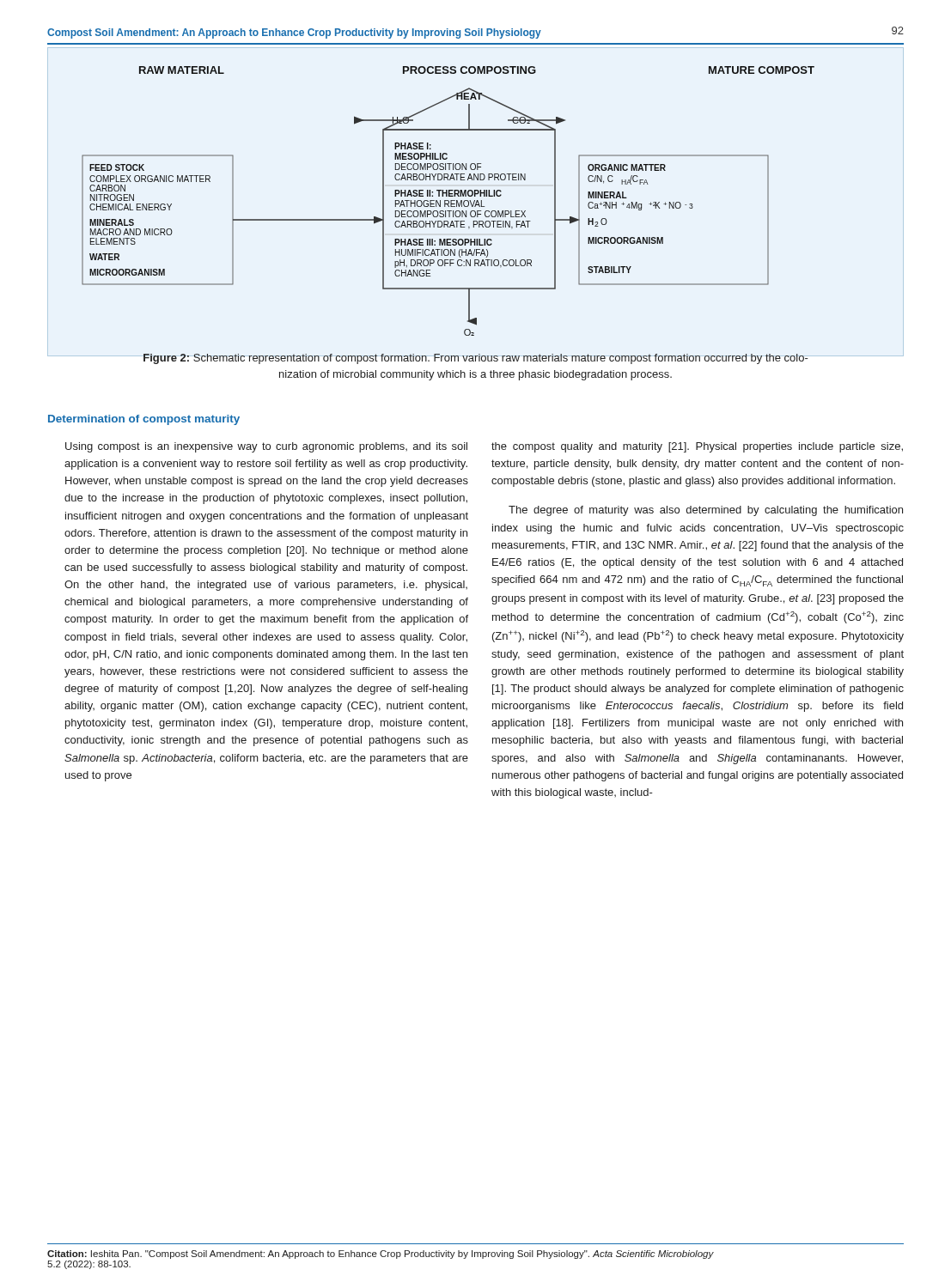Point to the block starting "Using compost is"
The height and width of the screenshot is (1288, 951).
click(x=266, y=611)
